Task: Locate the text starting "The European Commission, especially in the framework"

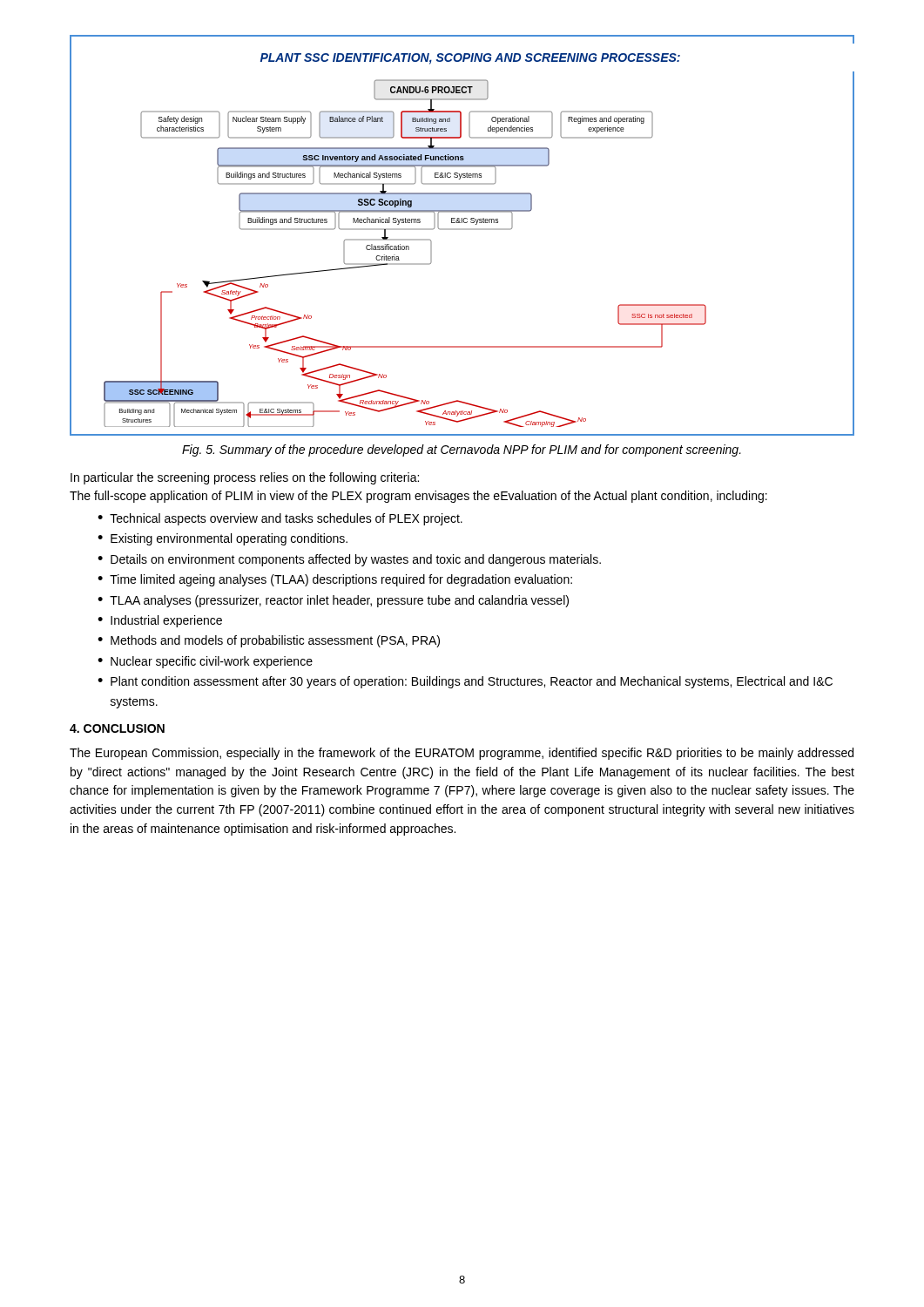Action: click(x=462, y=791)
